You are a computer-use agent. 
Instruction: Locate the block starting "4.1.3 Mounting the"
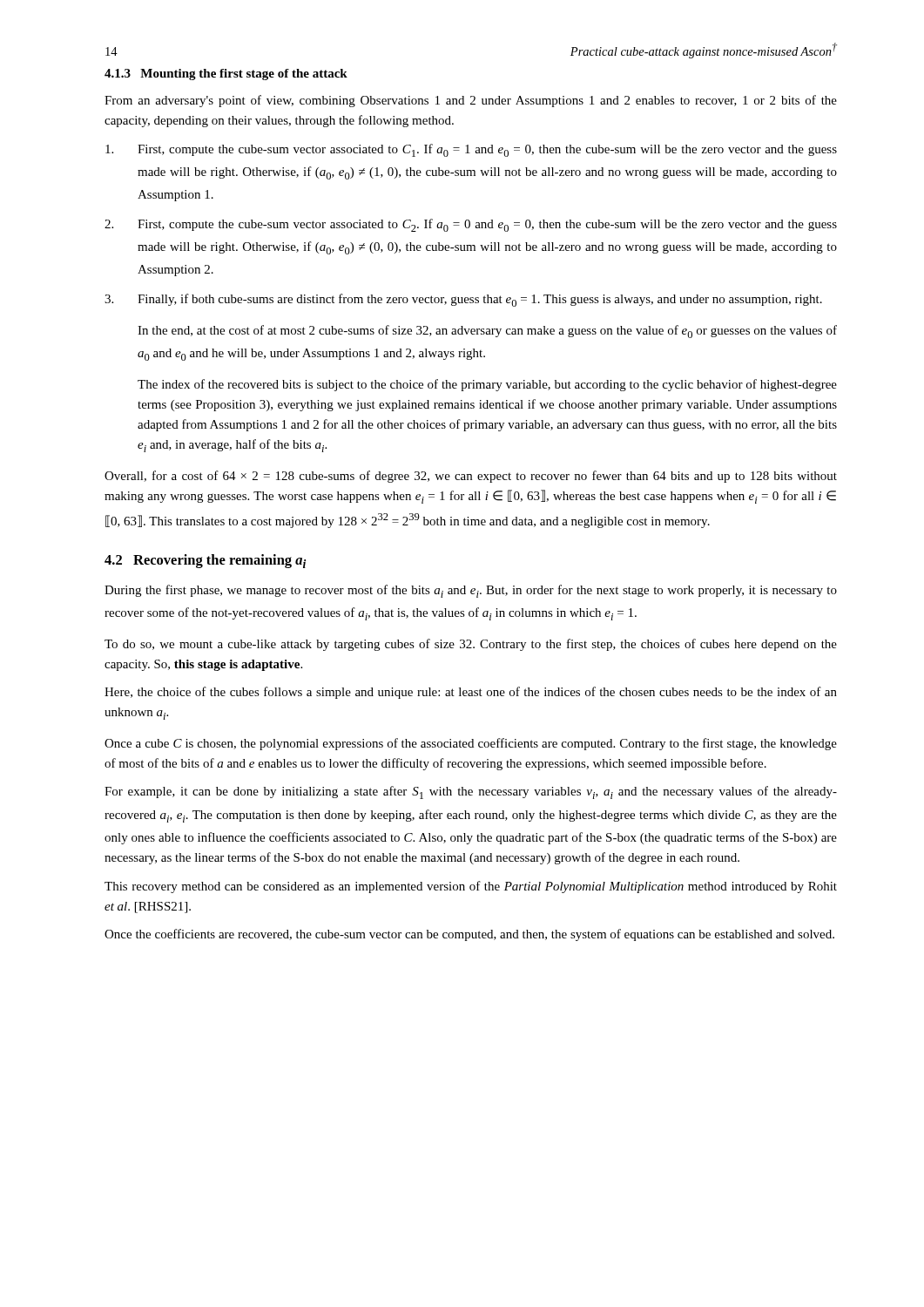coord(226,74)
